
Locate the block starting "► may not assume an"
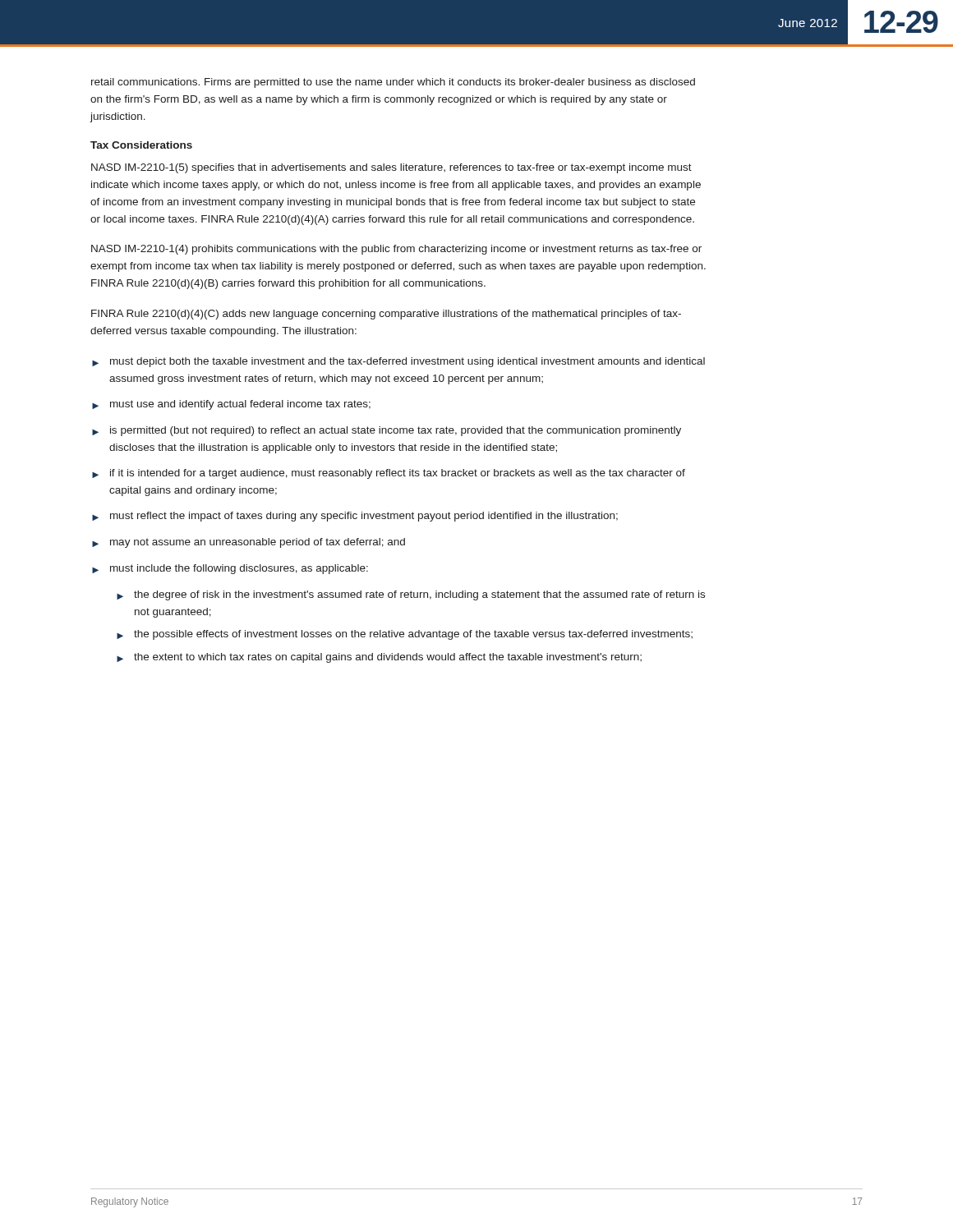(398, 543)
